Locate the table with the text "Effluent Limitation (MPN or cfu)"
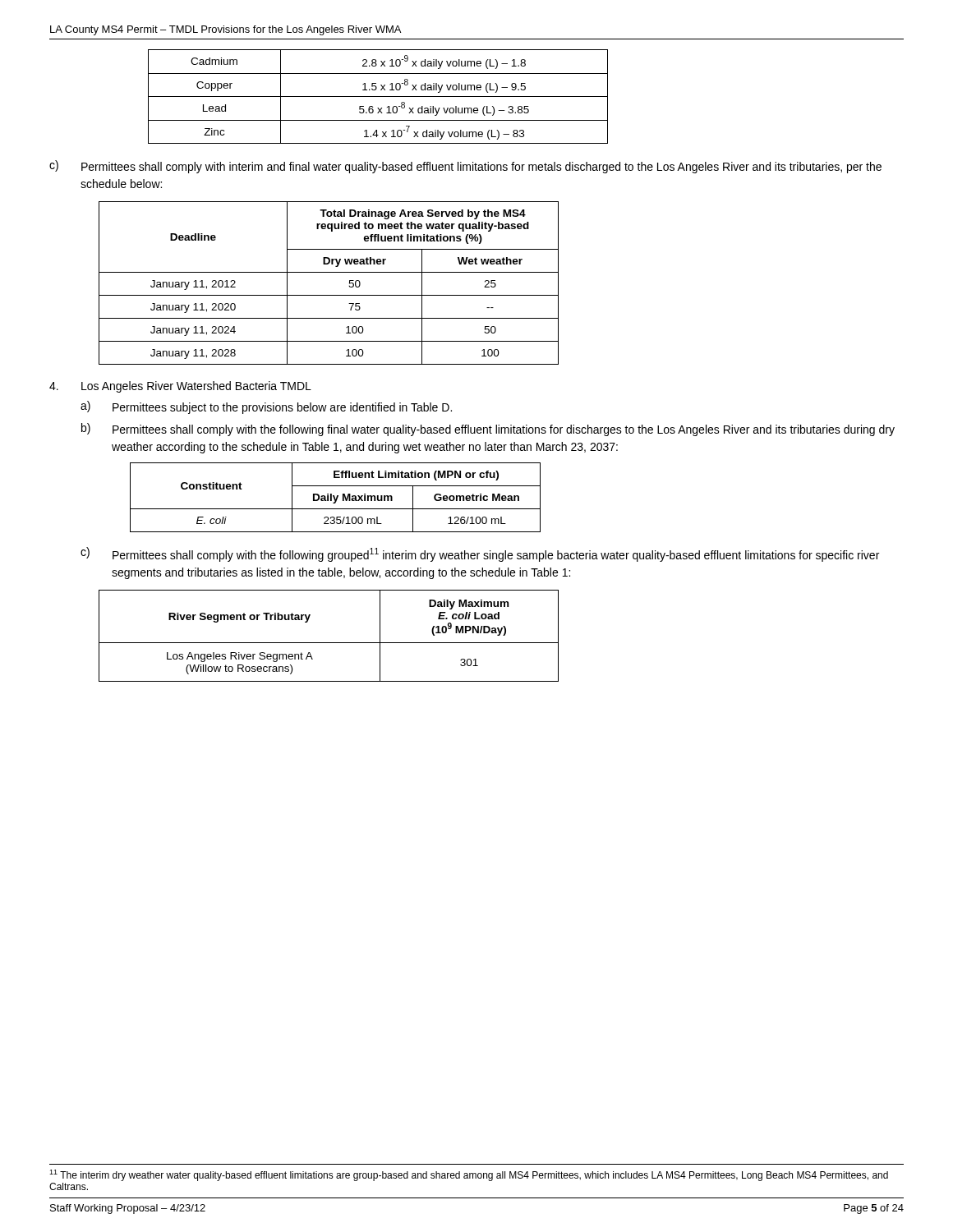Screen dimensions: 1232x953 (476, 497)
